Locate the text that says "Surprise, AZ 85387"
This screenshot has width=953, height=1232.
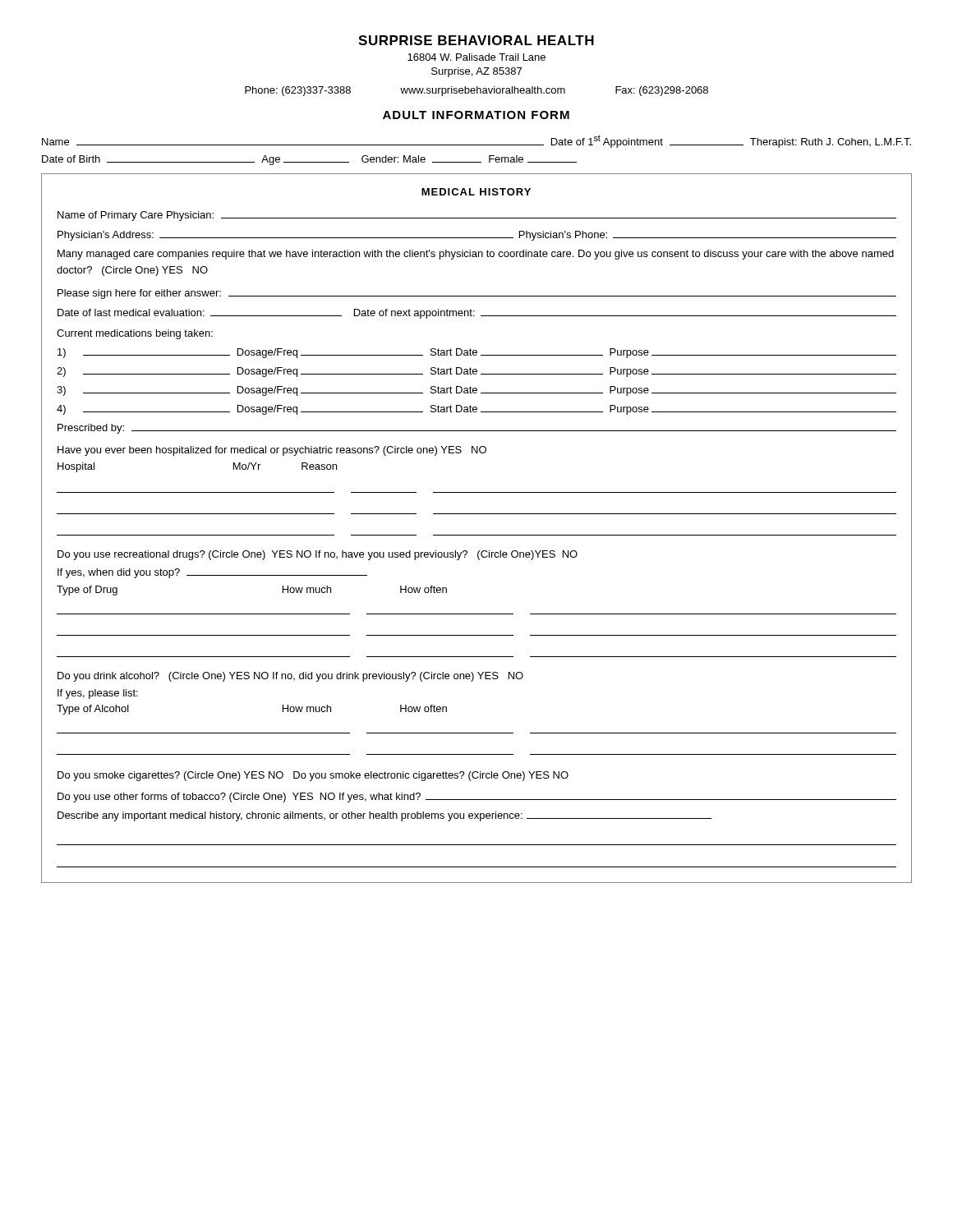pyautogui.click(x=476, y=71)
